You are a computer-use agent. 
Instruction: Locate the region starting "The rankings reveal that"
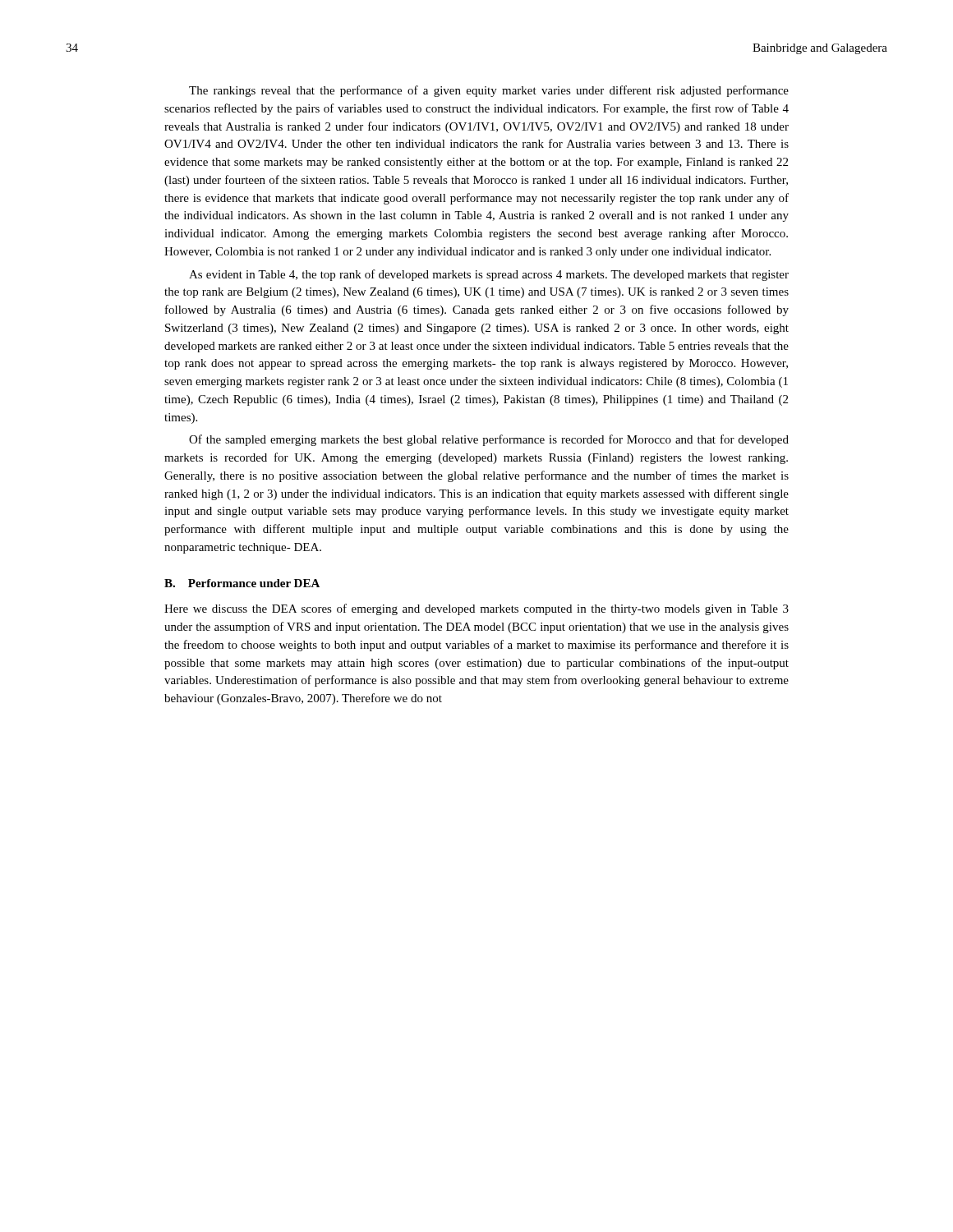click(x=476, y=319)
